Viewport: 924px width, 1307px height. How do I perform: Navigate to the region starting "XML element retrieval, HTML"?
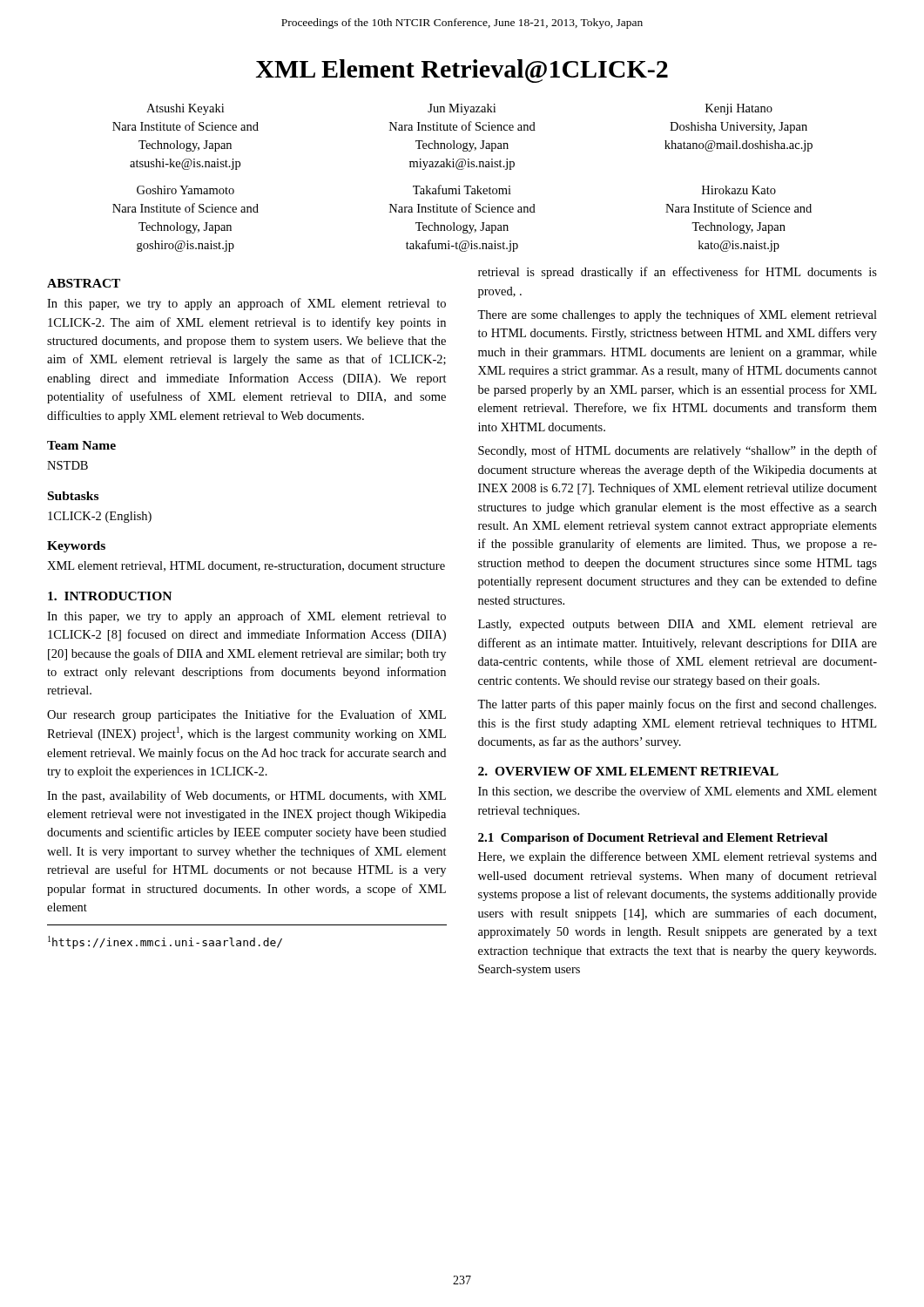(246, 566)
